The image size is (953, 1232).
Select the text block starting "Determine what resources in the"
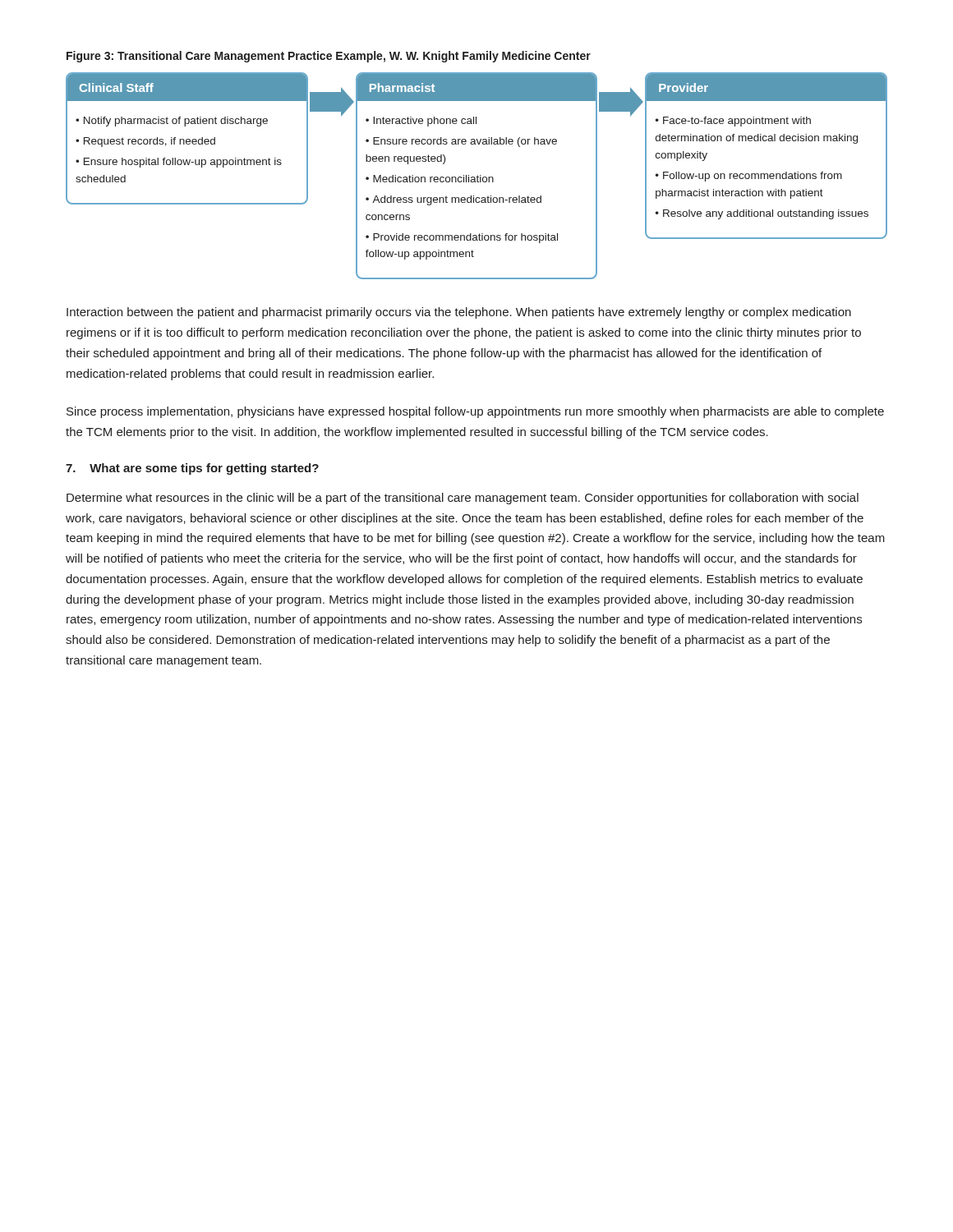click(475, 578)
